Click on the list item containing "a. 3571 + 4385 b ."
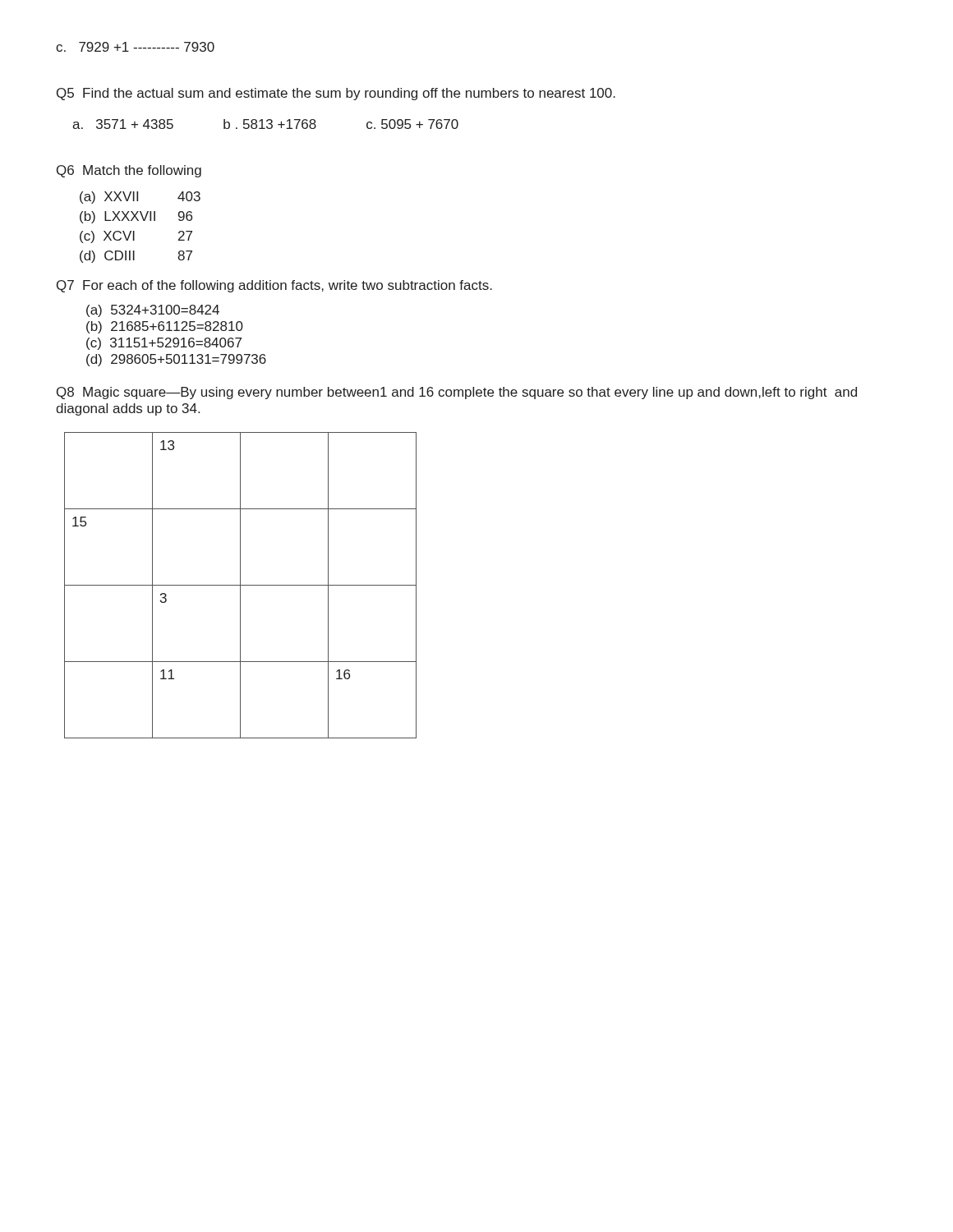 [265, 125]
